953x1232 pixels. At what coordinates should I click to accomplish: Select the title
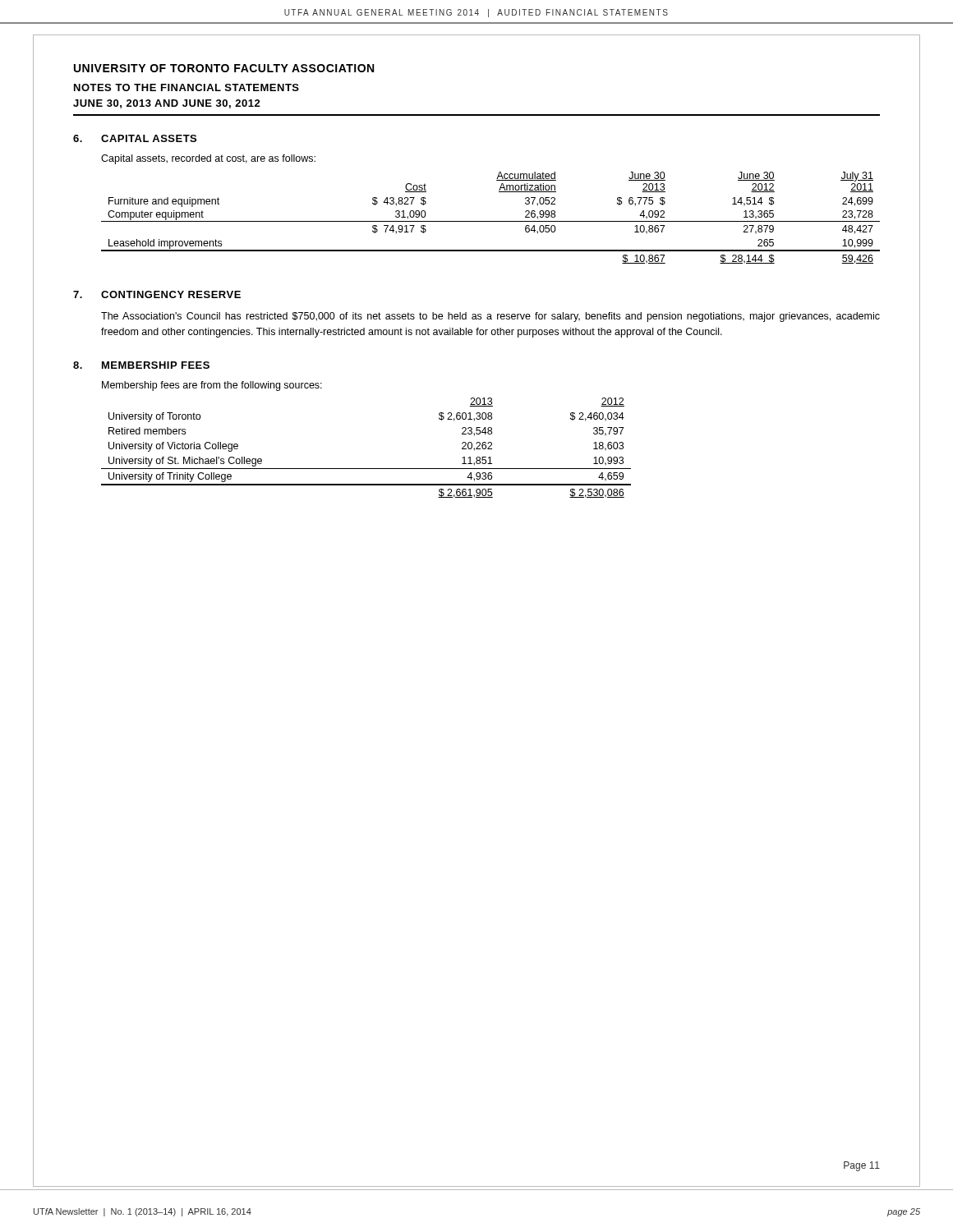(x=224, y=68)
